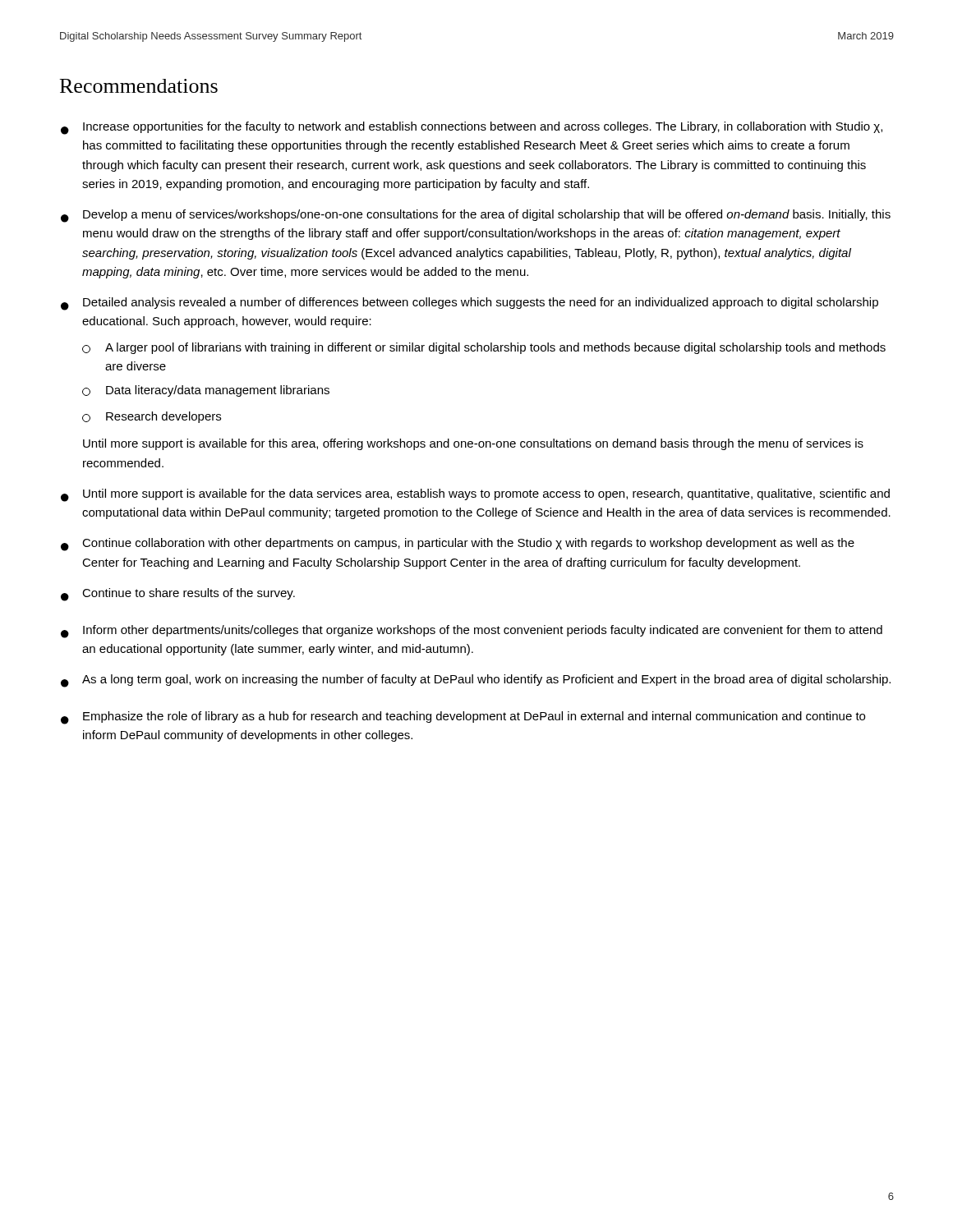Click the passage that begins "● As a long term goal, work"
Screen dimensions: 1232x953
[476, 682]
